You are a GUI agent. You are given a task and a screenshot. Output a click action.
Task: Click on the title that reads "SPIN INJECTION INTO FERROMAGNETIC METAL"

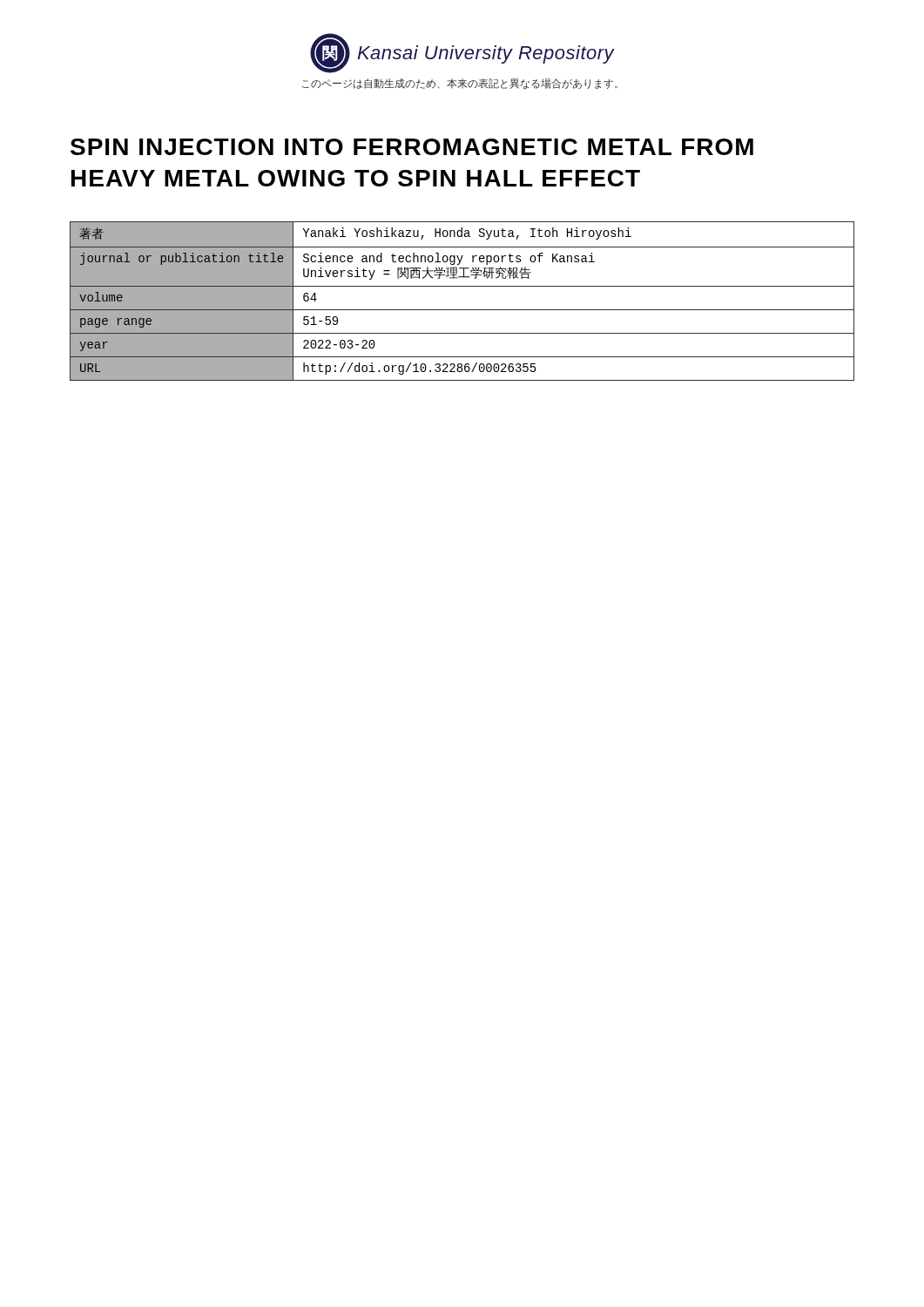[x=462, y=163]
